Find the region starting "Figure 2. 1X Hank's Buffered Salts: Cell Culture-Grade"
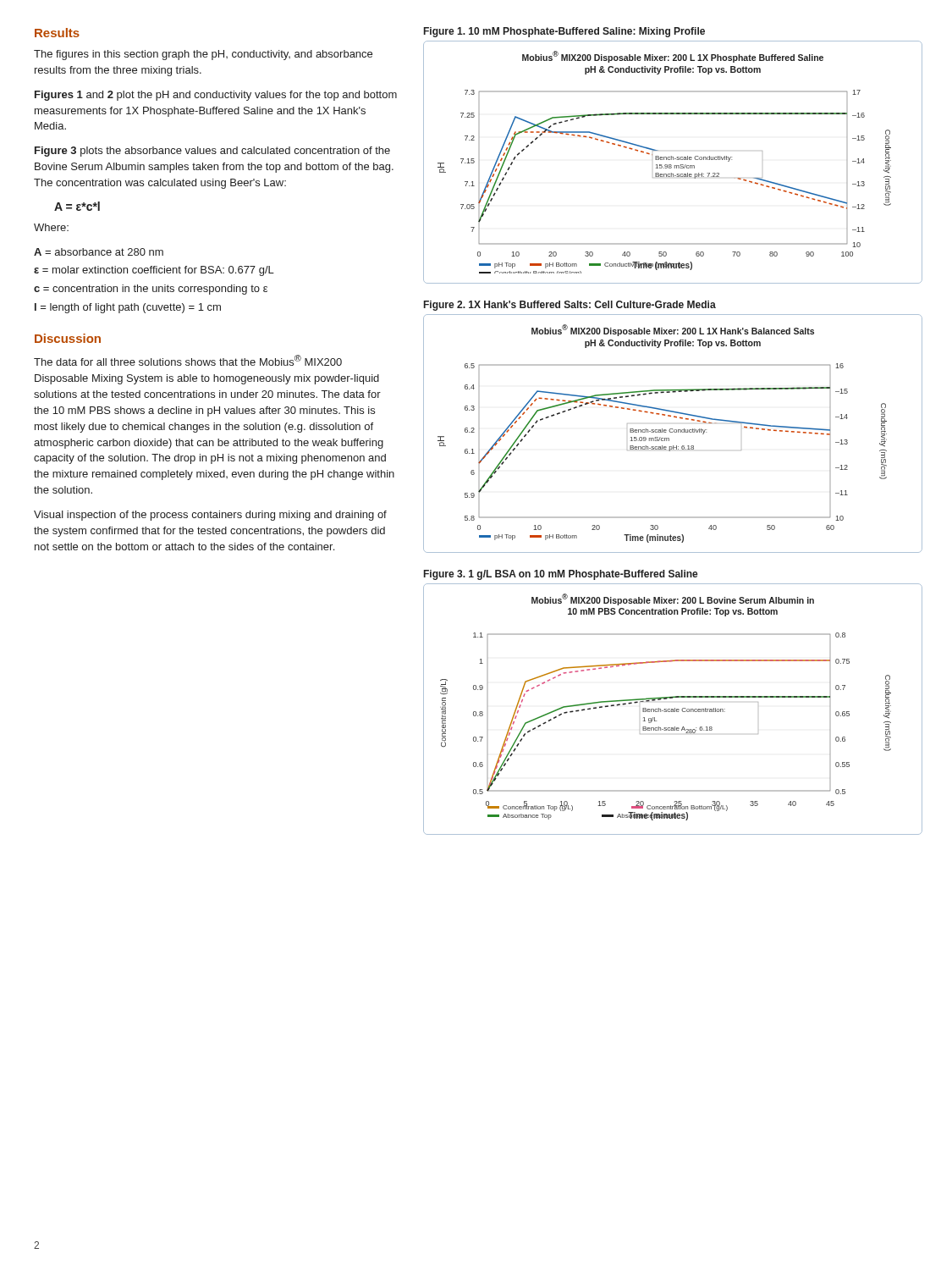This screenshot has width=952, height=1270. pyautogui.click(x=569, y=305)
